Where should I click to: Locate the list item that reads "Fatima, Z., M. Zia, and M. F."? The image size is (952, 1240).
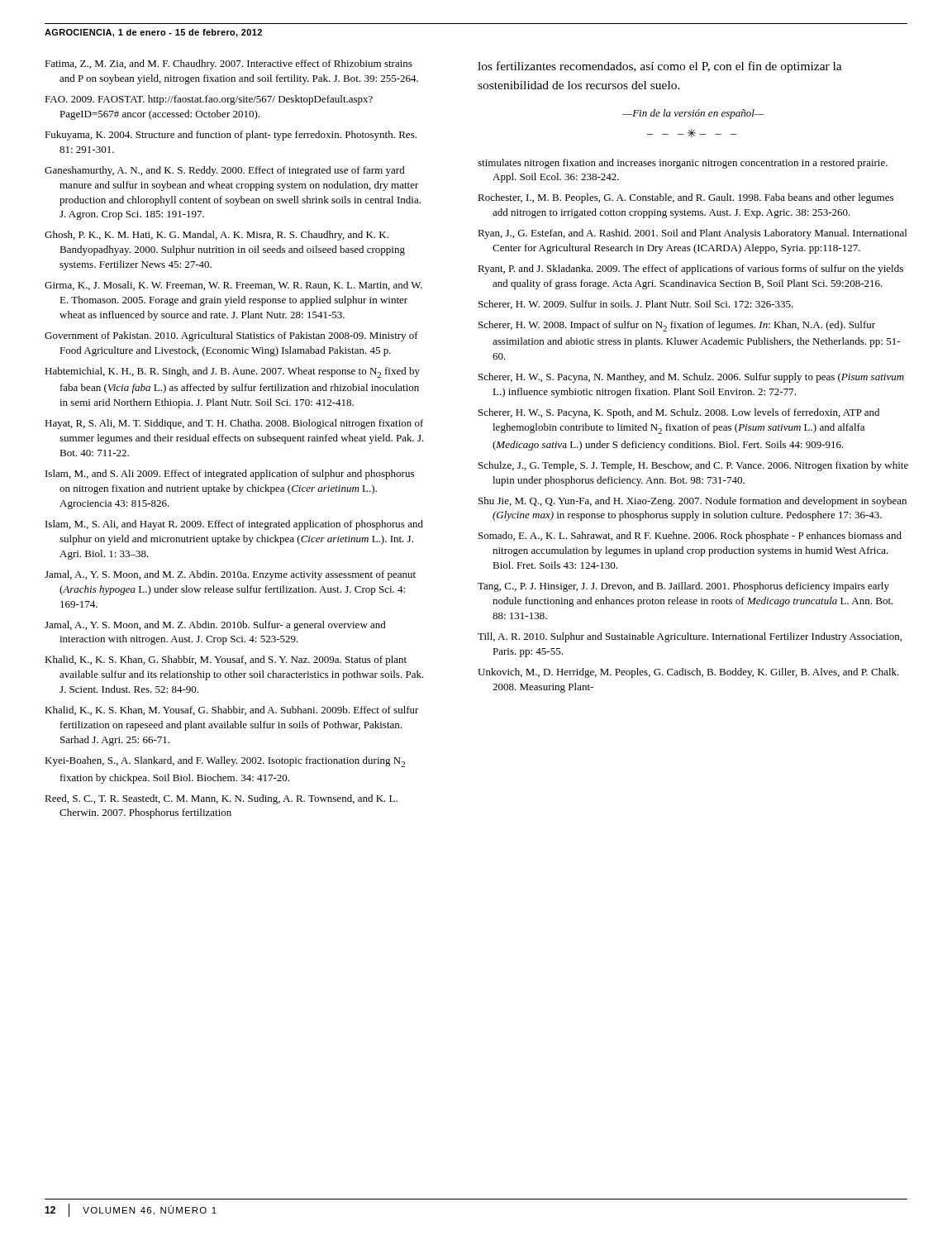pos(232,71)
